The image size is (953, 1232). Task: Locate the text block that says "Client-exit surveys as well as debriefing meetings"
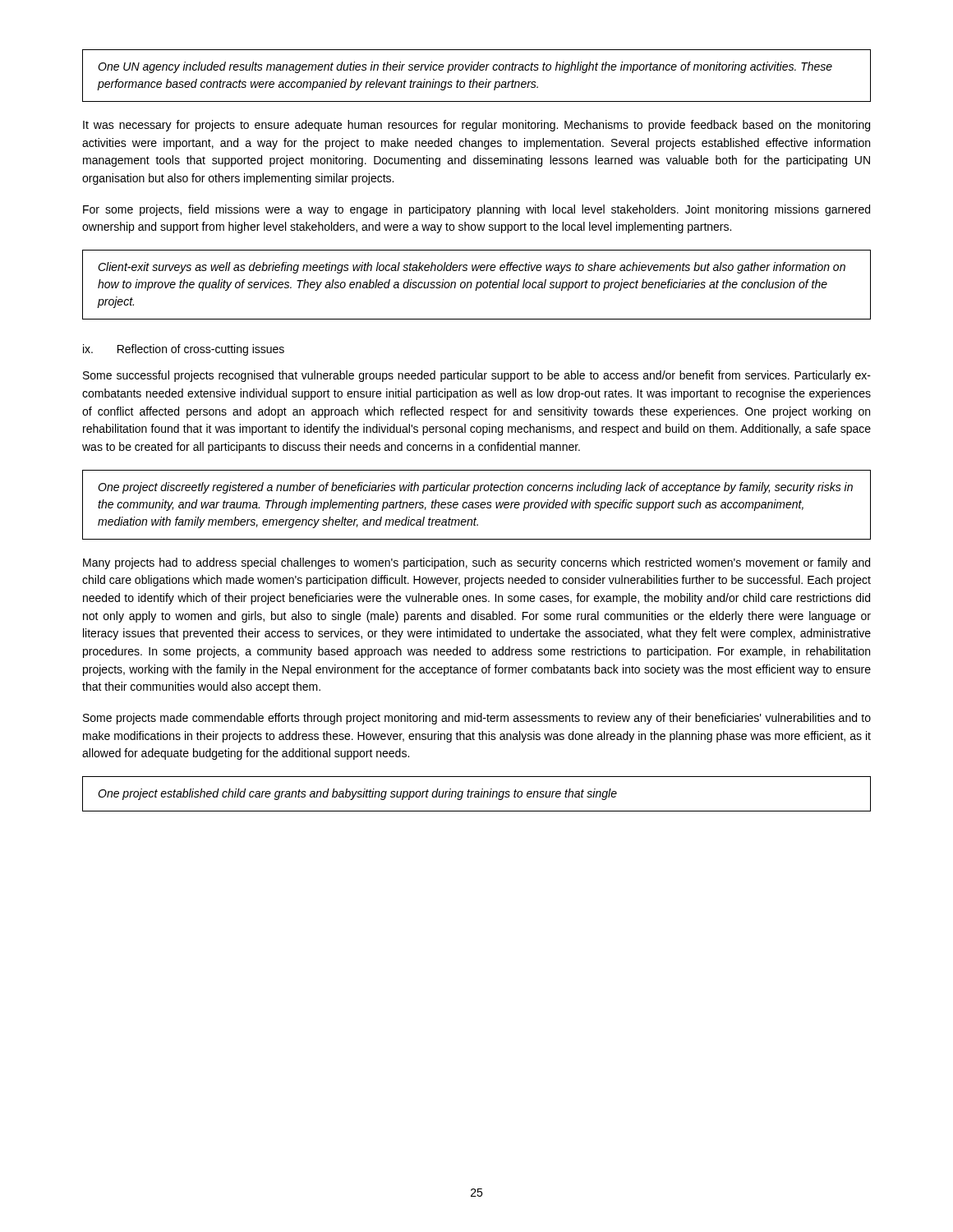[472, 284]
